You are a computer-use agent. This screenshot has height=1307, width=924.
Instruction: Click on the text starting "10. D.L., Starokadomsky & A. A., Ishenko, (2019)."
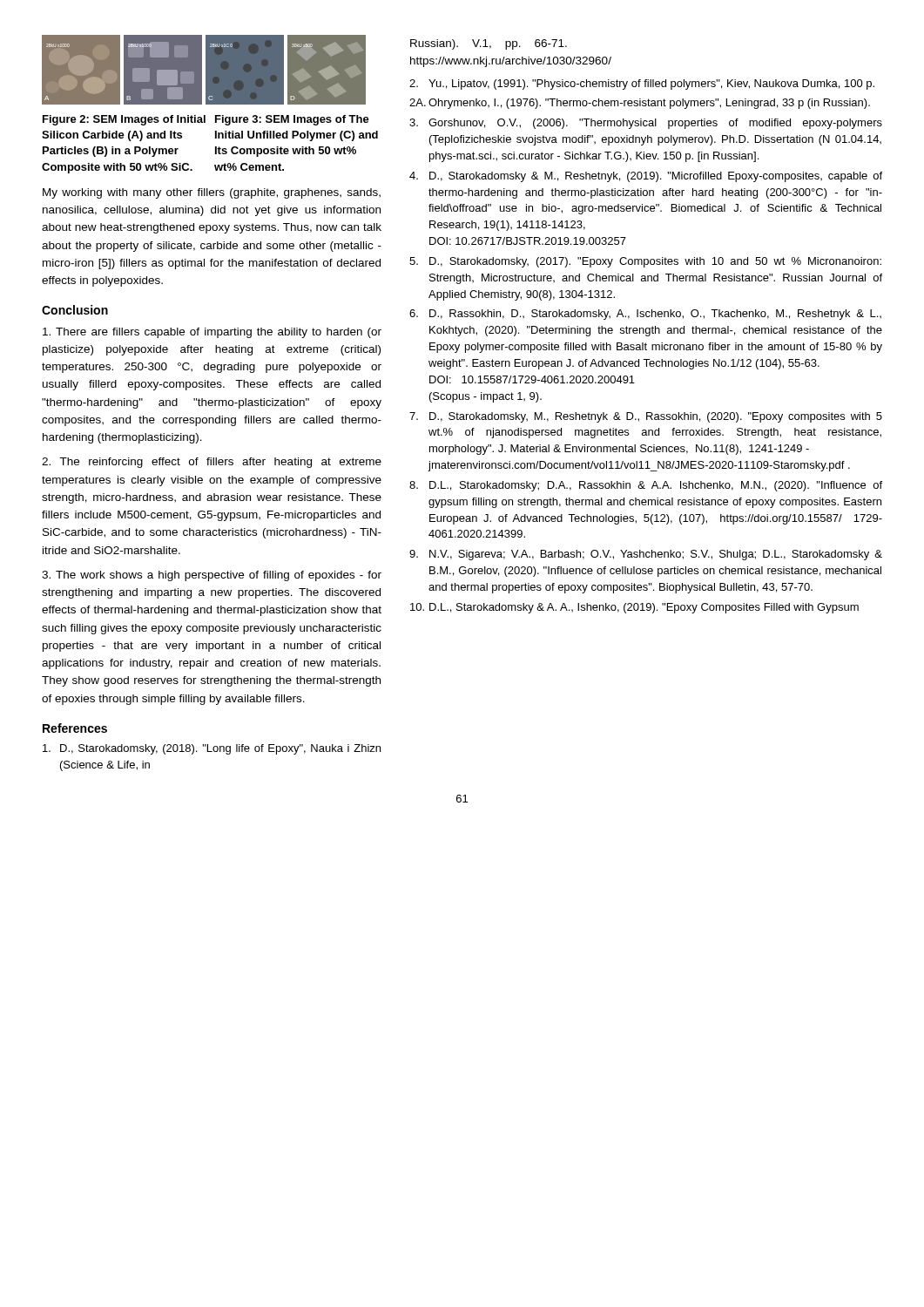click(646, 607)
